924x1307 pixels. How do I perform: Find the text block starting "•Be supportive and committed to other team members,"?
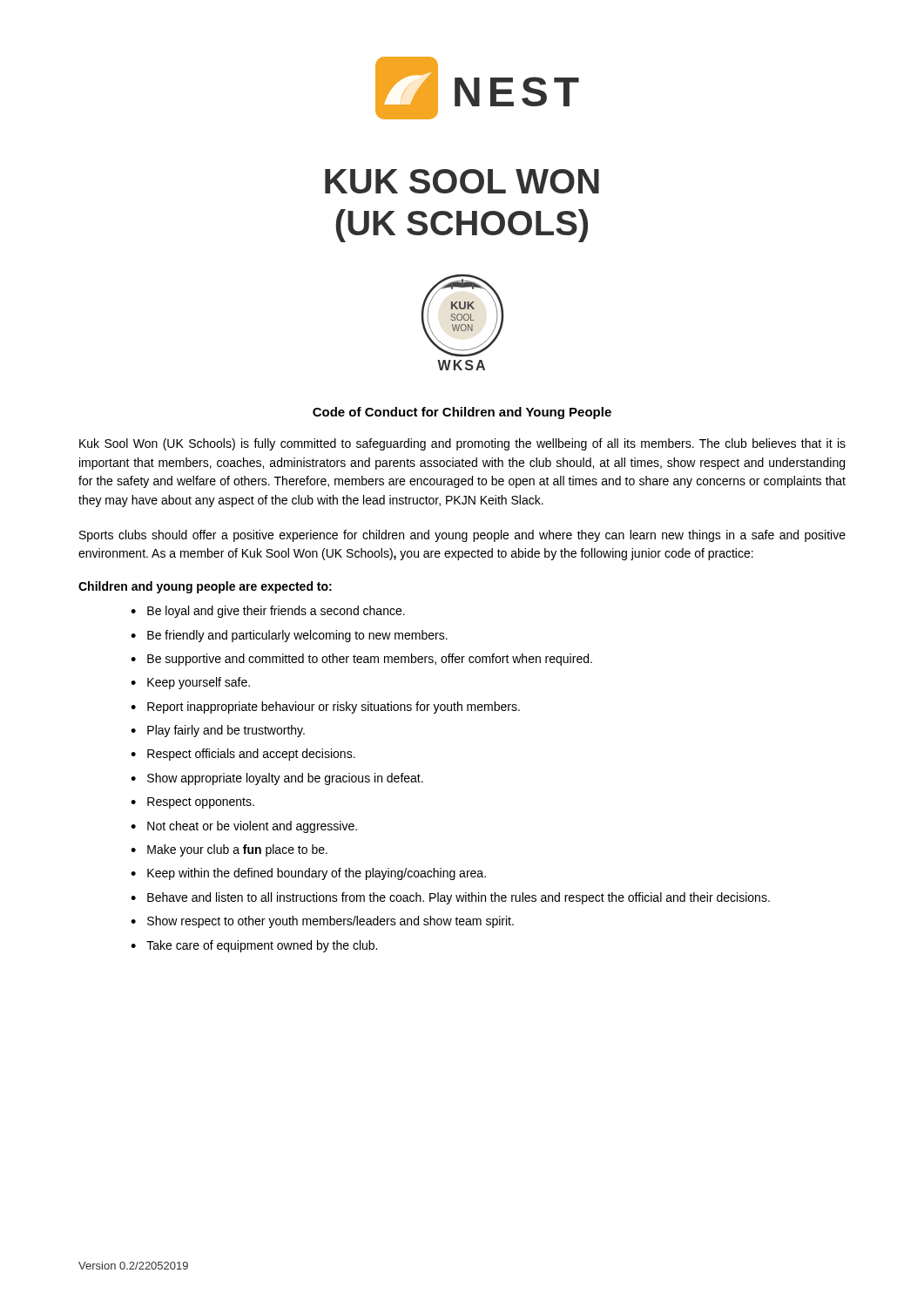362,660
